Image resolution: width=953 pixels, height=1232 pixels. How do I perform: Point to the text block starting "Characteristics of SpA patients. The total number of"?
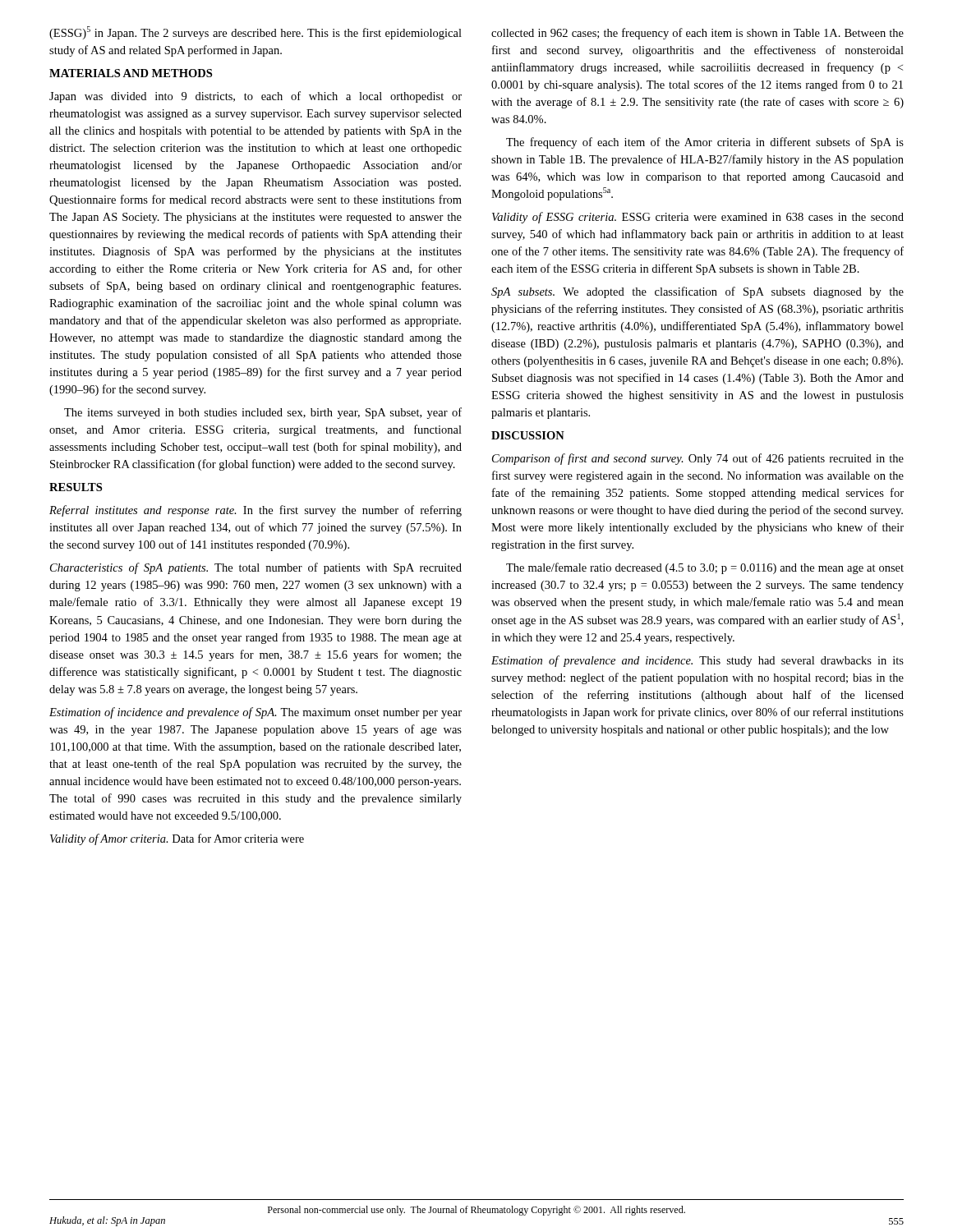[255, 629]
